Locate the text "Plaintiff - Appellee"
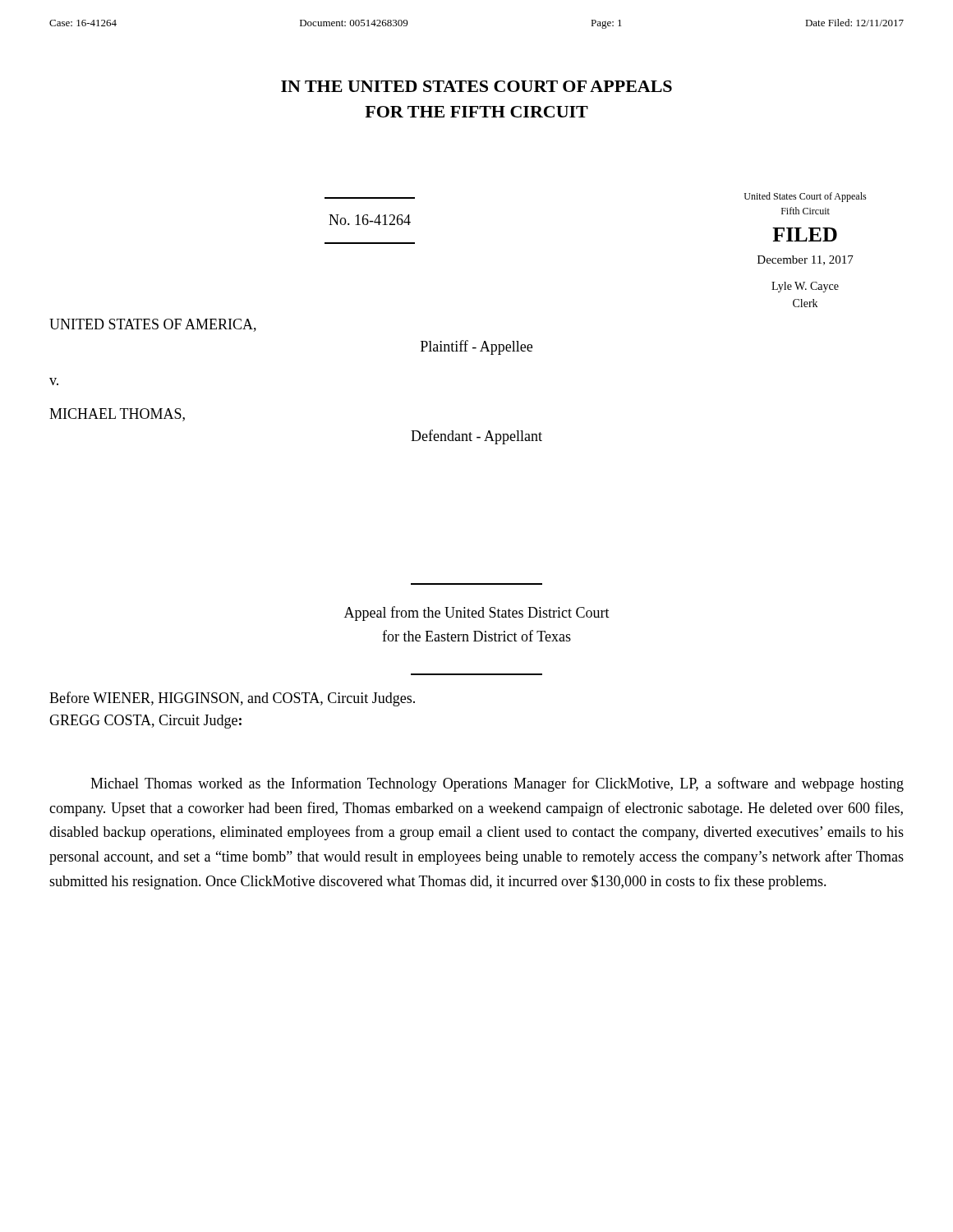Image resolution: width=953 pixels, height=1232 pixels. click(x=476, y=347)
